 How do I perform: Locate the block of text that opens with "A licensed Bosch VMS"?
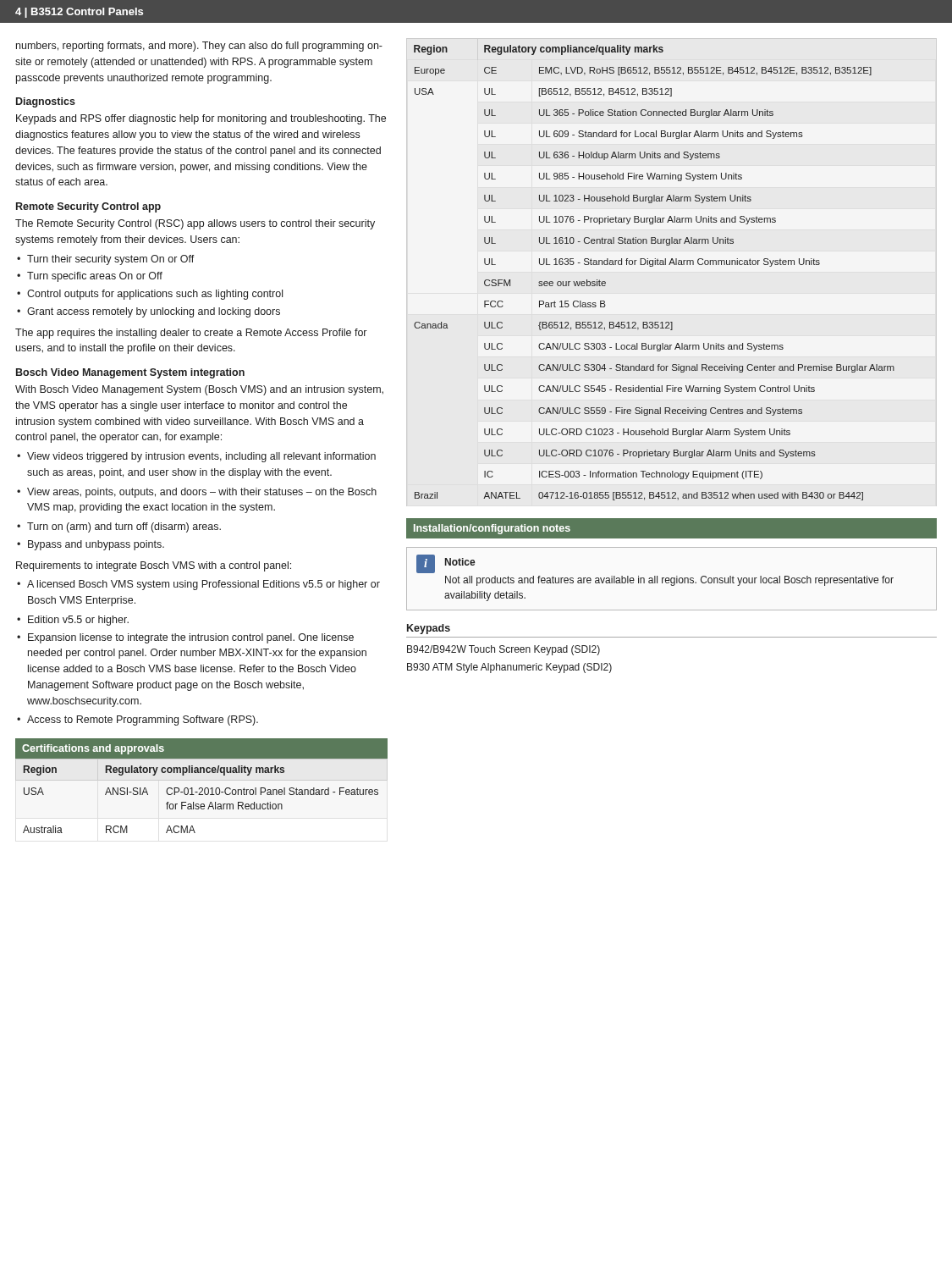(203, 592)
